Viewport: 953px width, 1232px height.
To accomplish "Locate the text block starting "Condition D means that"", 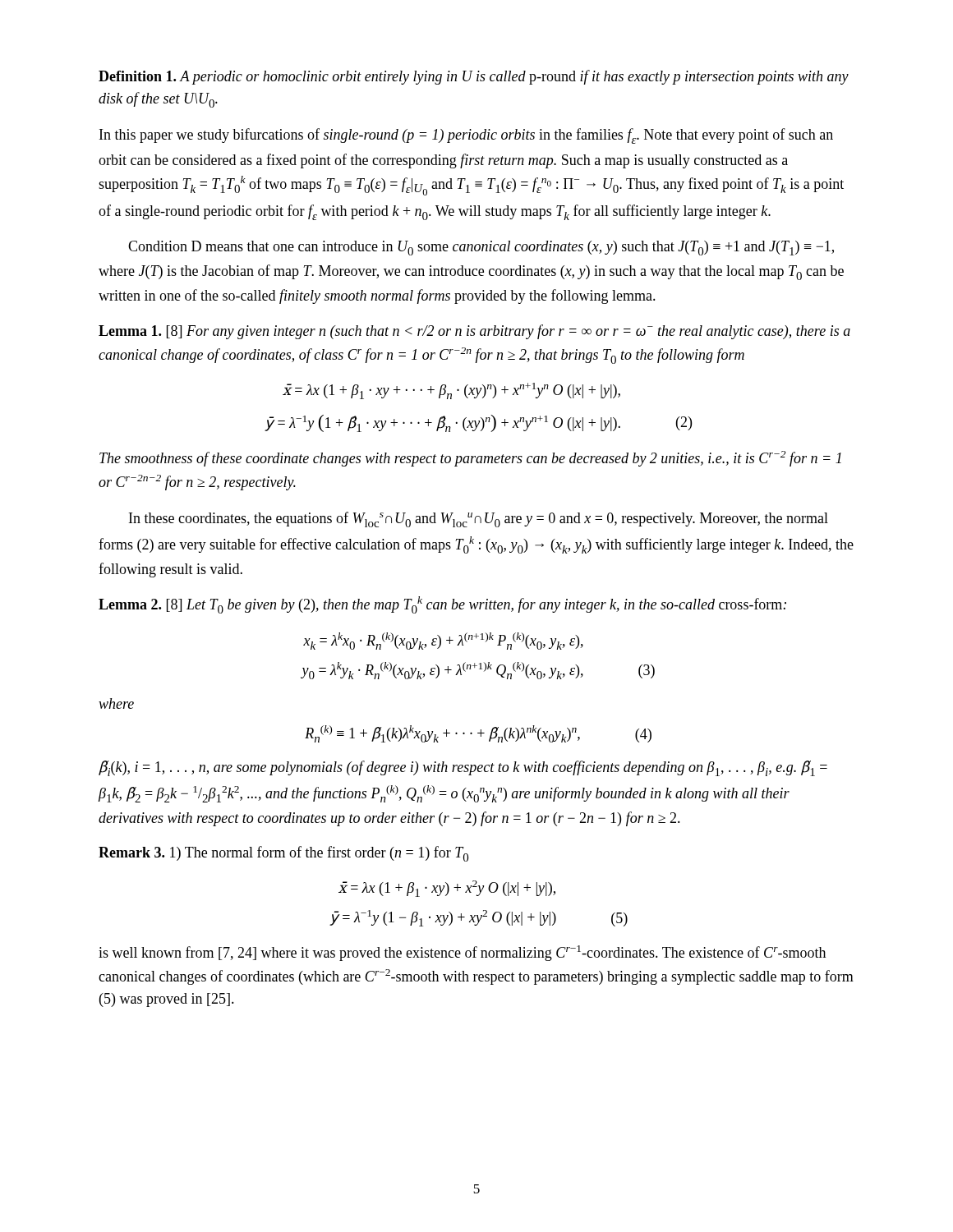I will [471, 271].
